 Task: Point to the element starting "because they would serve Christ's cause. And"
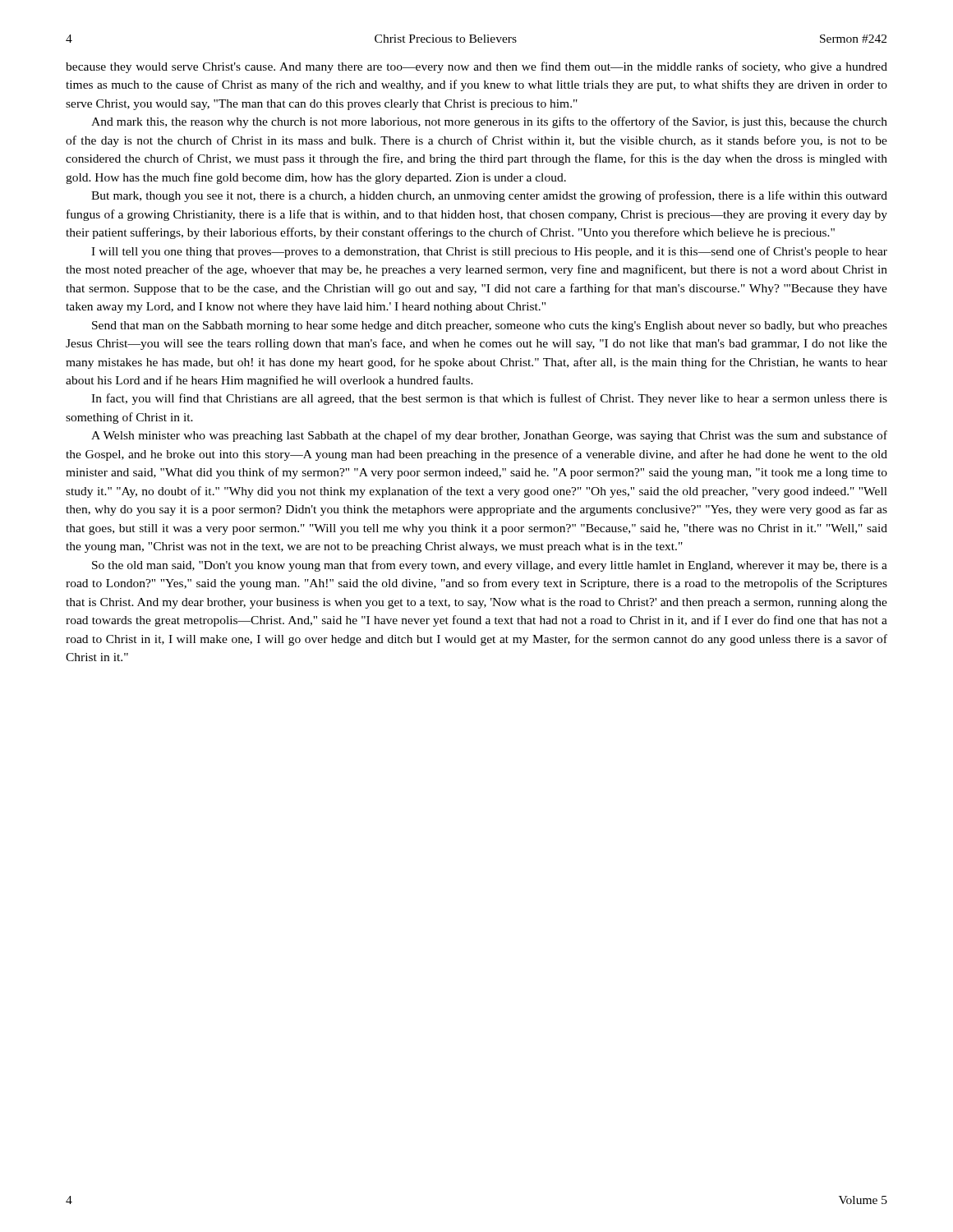coord(476,85)
